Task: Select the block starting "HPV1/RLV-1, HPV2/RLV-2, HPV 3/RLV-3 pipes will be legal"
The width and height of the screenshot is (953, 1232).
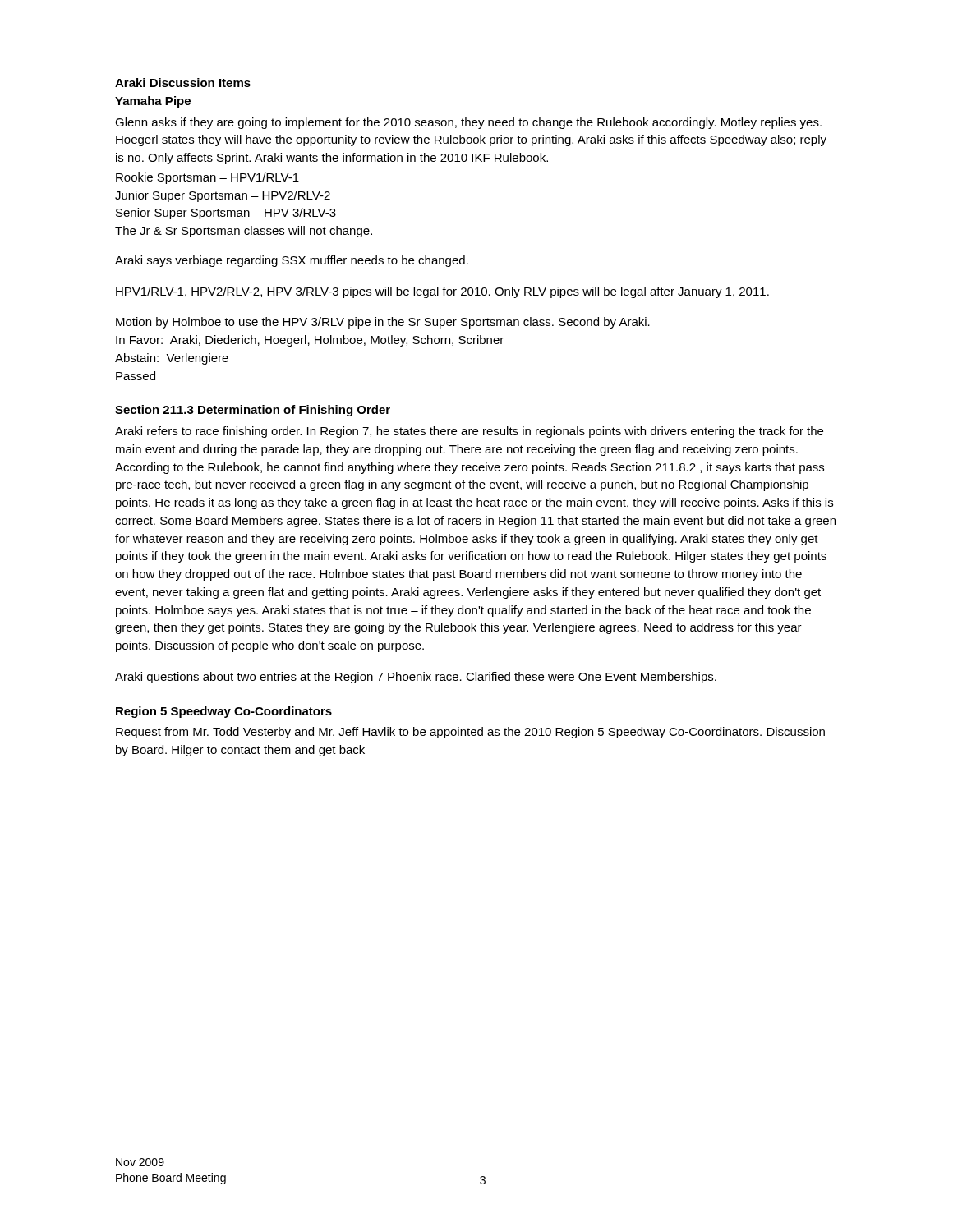Action: coord(442,291)
